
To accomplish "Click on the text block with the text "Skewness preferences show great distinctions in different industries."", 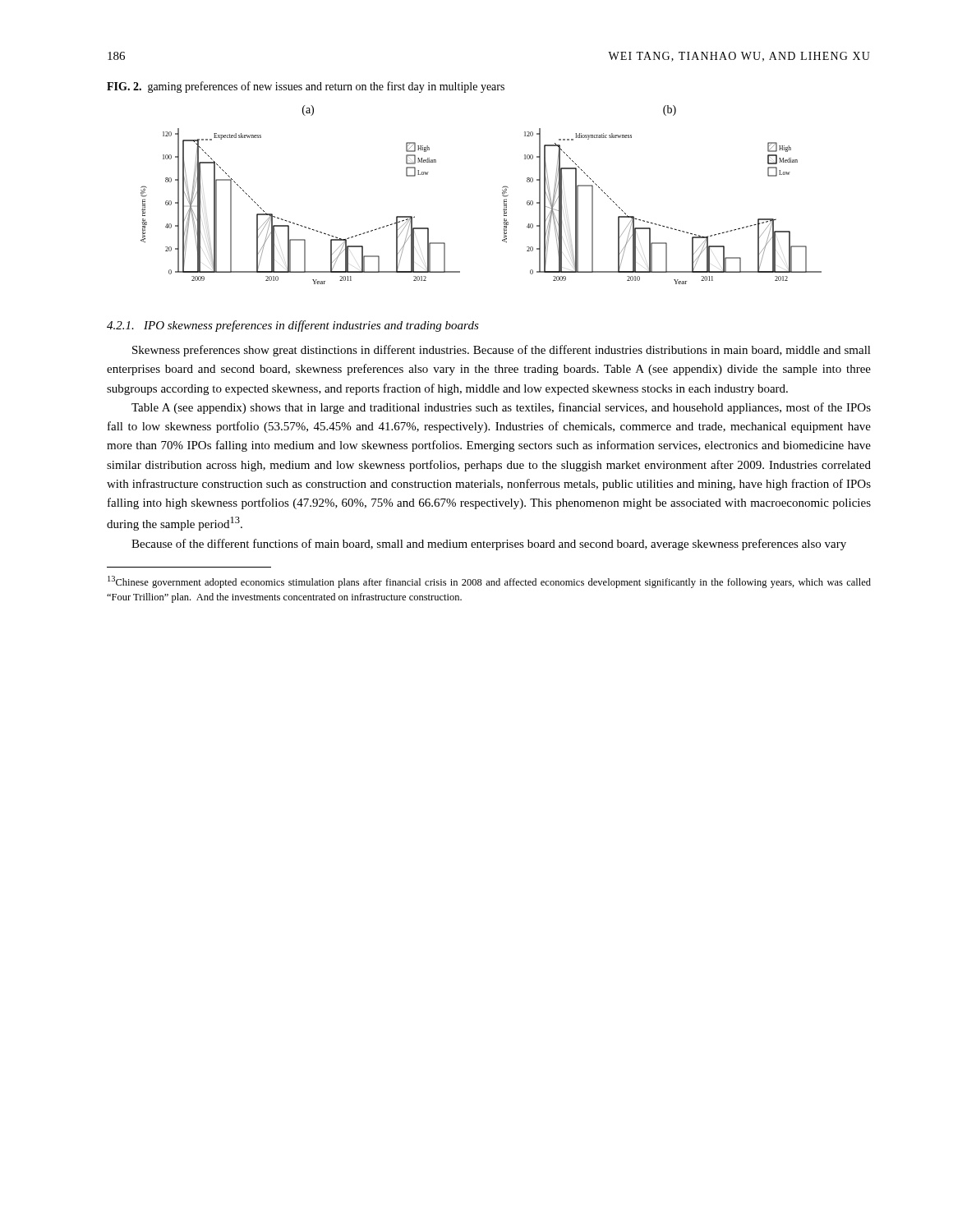I will (489, 369).
